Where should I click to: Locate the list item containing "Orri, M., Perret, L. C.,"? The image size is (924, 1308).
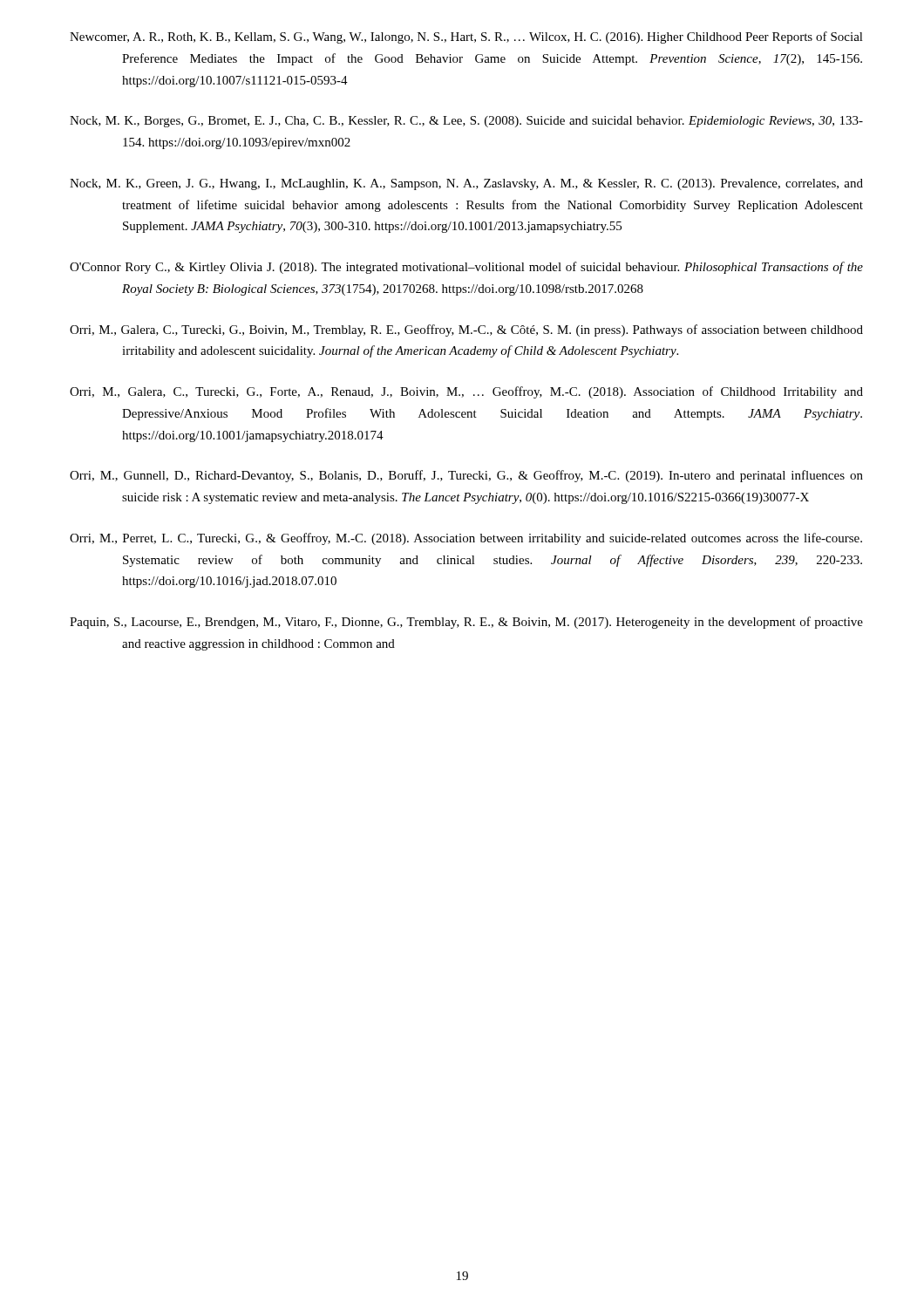pos(466,559)
